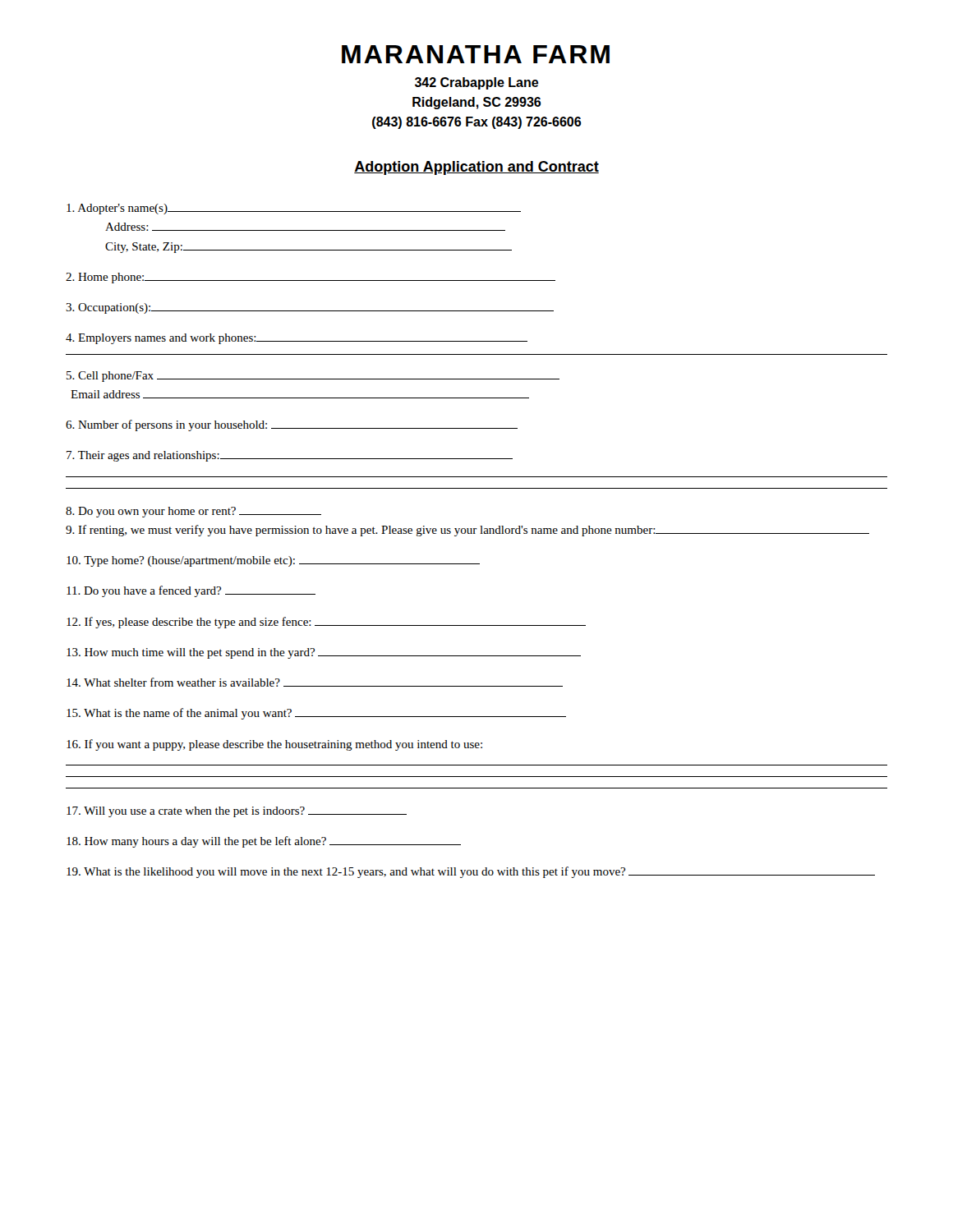Locate the text block starting "6. Number of persons in your"
Viewport: 953px width, 1232px height.
[292, 425]
